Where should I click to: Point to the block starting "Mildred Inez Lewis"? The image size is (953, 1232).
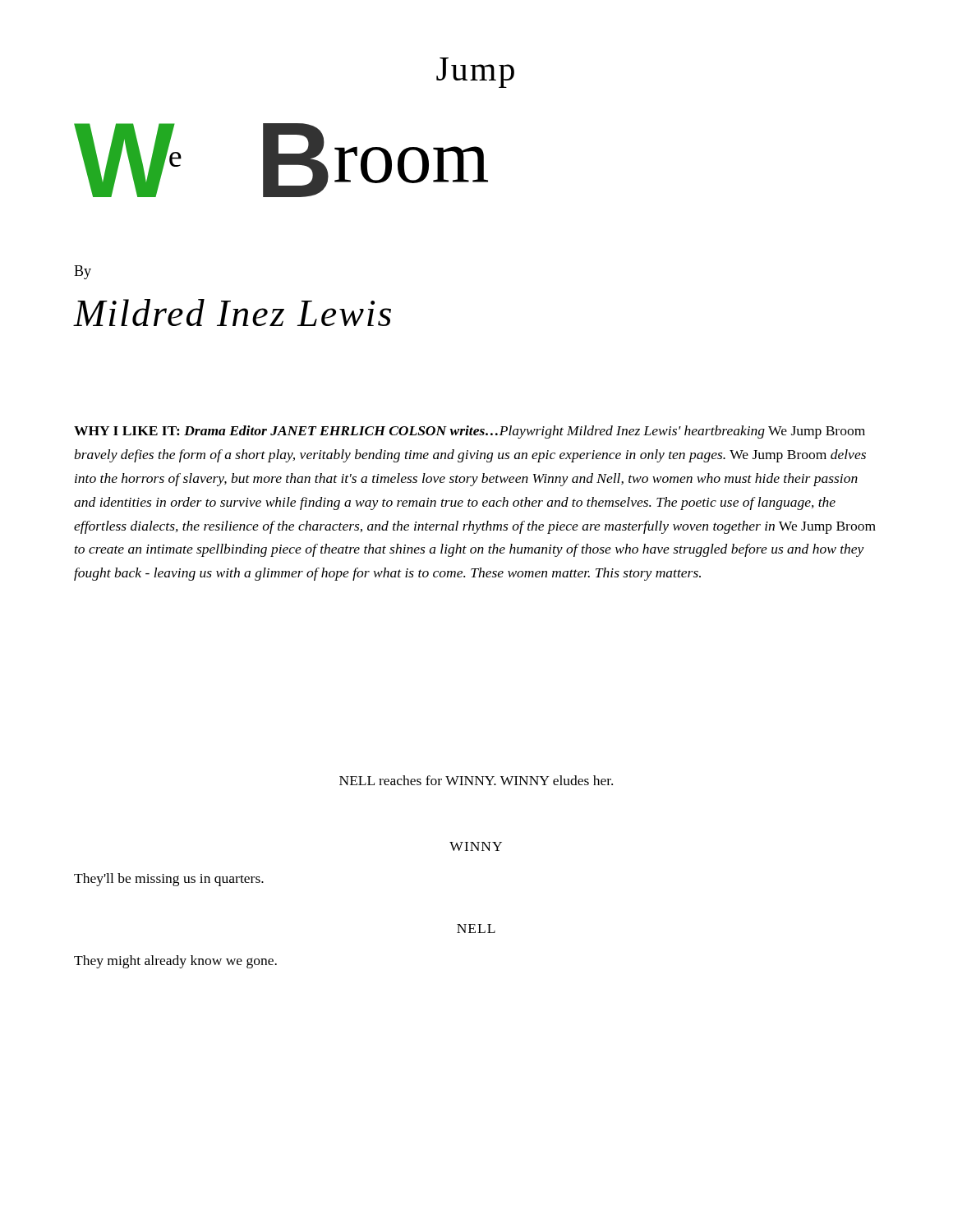234,313
